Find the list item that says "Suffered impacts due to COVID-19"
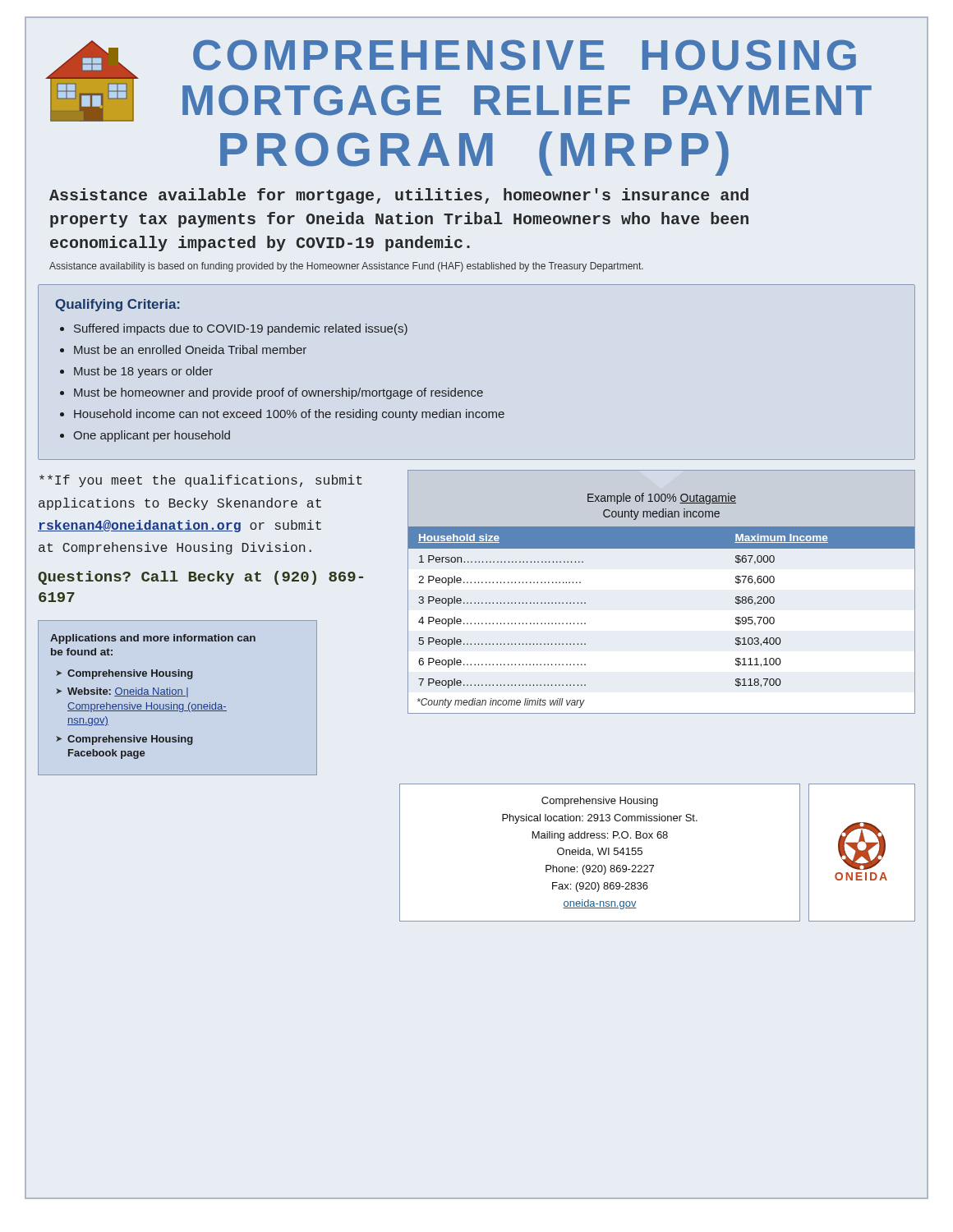 coord(240,328)
